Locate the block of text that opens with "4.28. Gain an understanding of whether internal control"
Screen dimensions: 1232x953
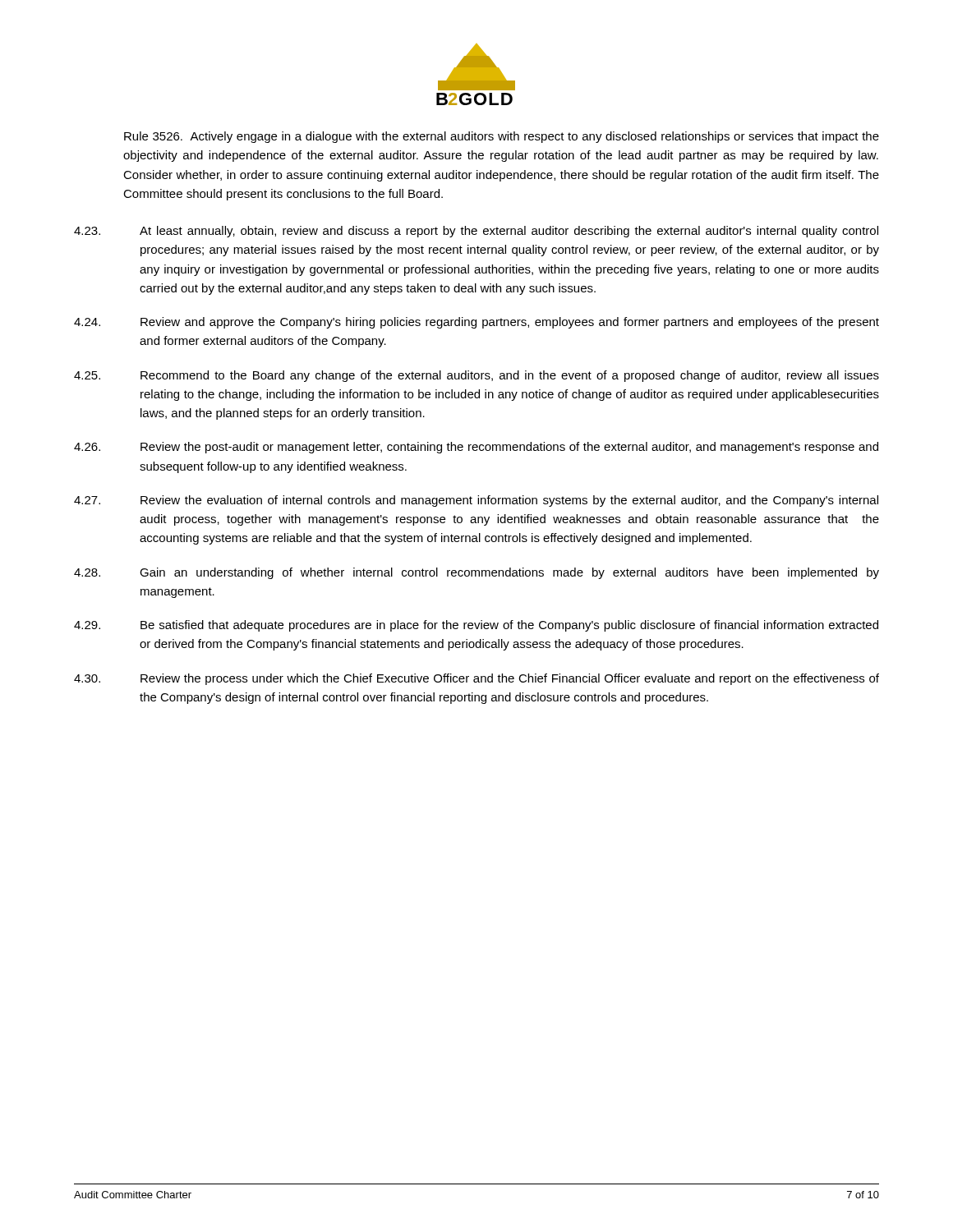coord(476,581)
